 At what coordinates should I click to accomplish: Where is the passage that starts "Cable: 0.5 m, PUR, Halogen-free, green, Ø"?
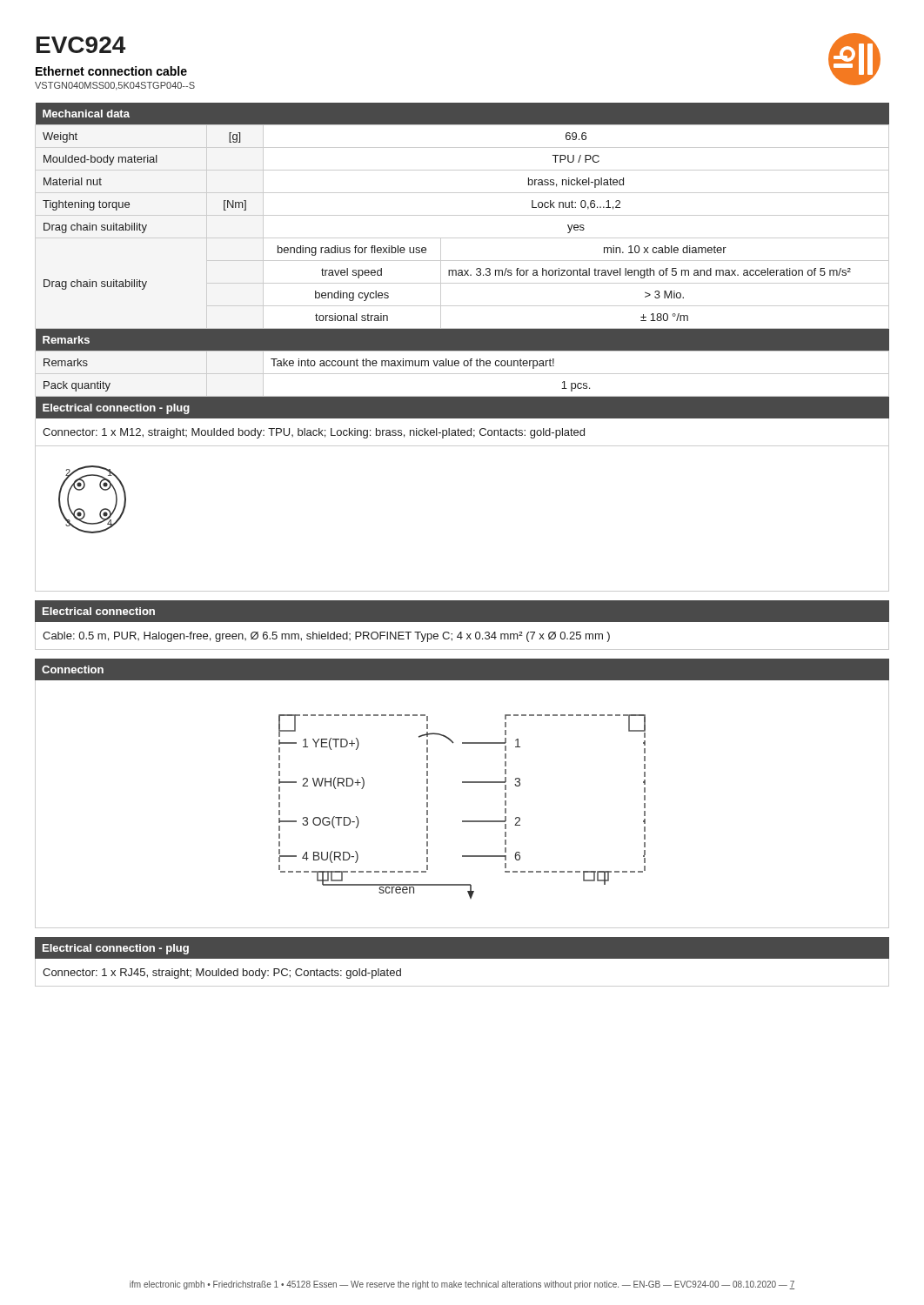click(x=327, y=636)
